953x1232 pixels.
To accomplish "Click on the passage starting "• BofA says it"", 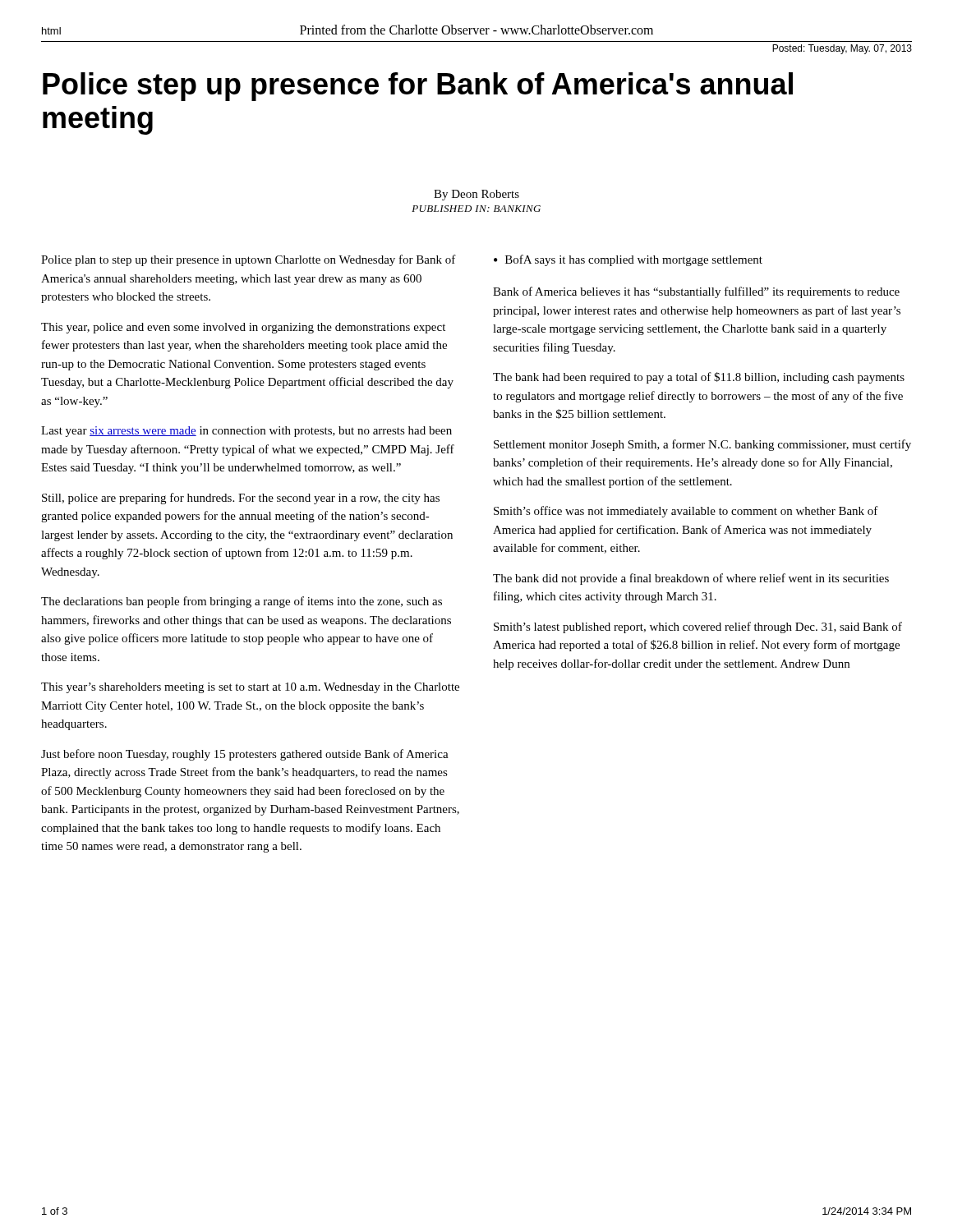I will click(628, 261).
